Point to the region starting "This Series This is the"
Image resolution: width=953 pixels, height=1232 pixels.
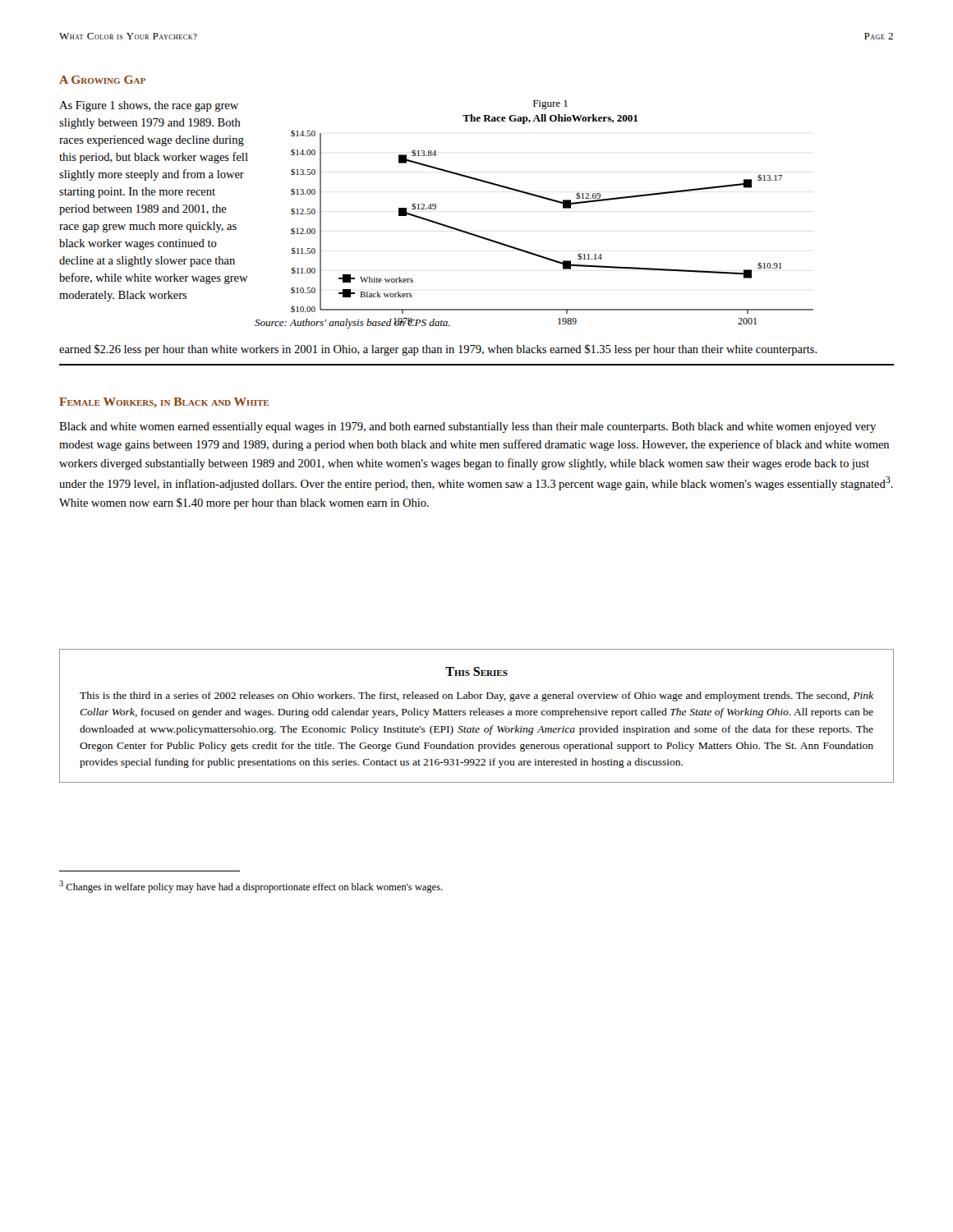(476, 718)
